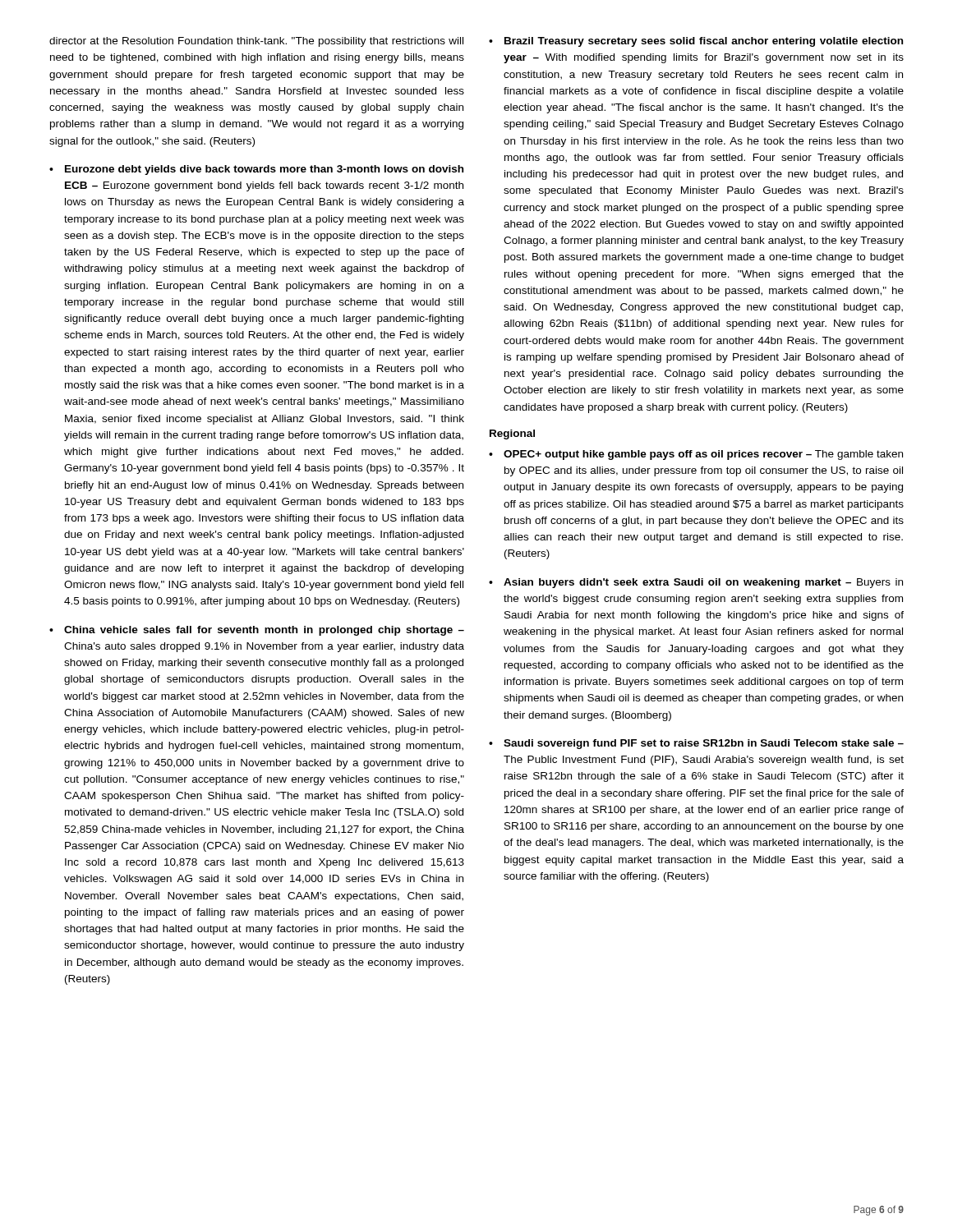953x1232 pixels.
Task: Find the element starting "• Brazil Treasury secretary sees"
Action: [x=696, y=224]
